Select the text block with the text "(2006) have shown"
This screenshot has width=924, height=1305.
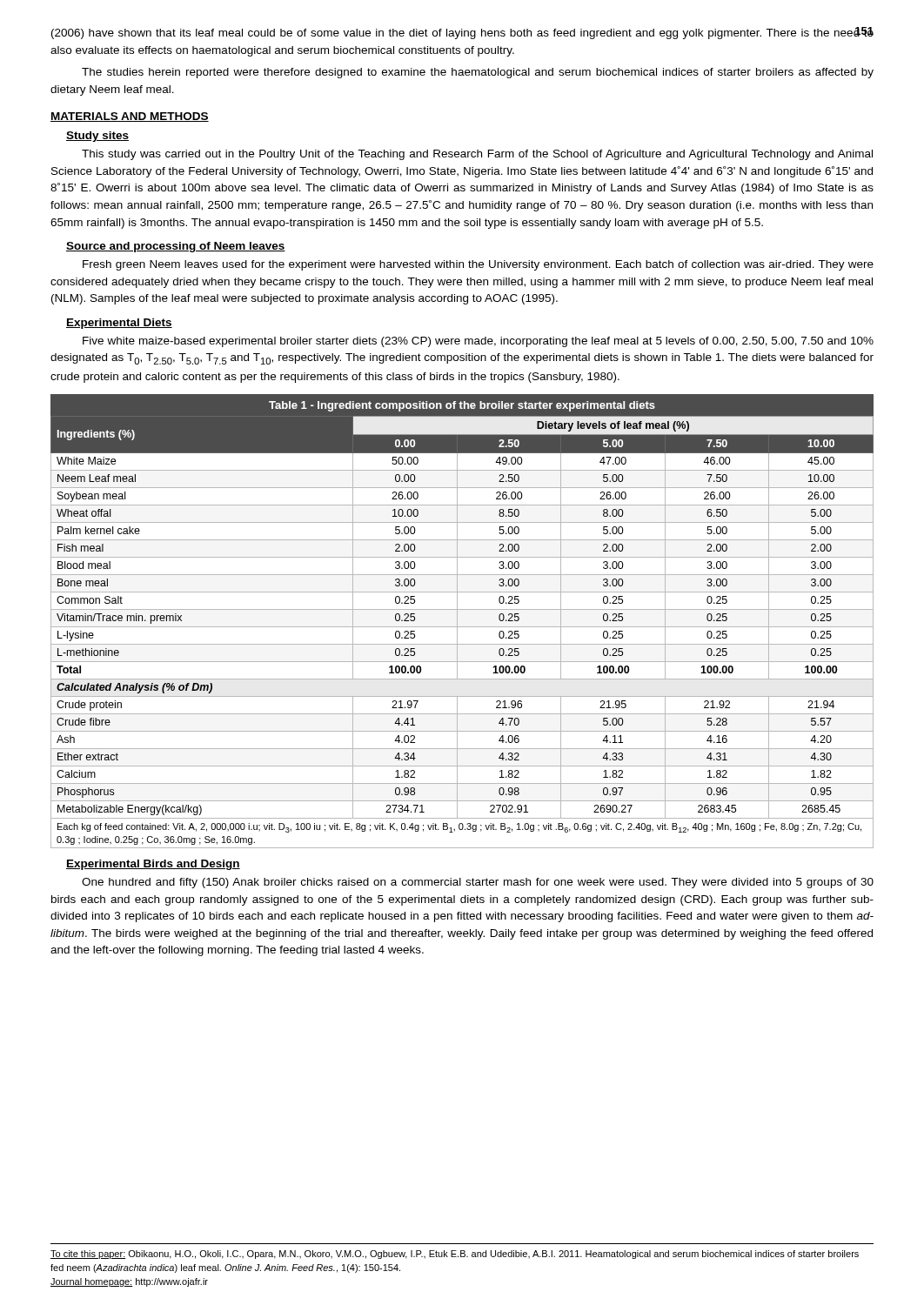click(x=462, y=61)
